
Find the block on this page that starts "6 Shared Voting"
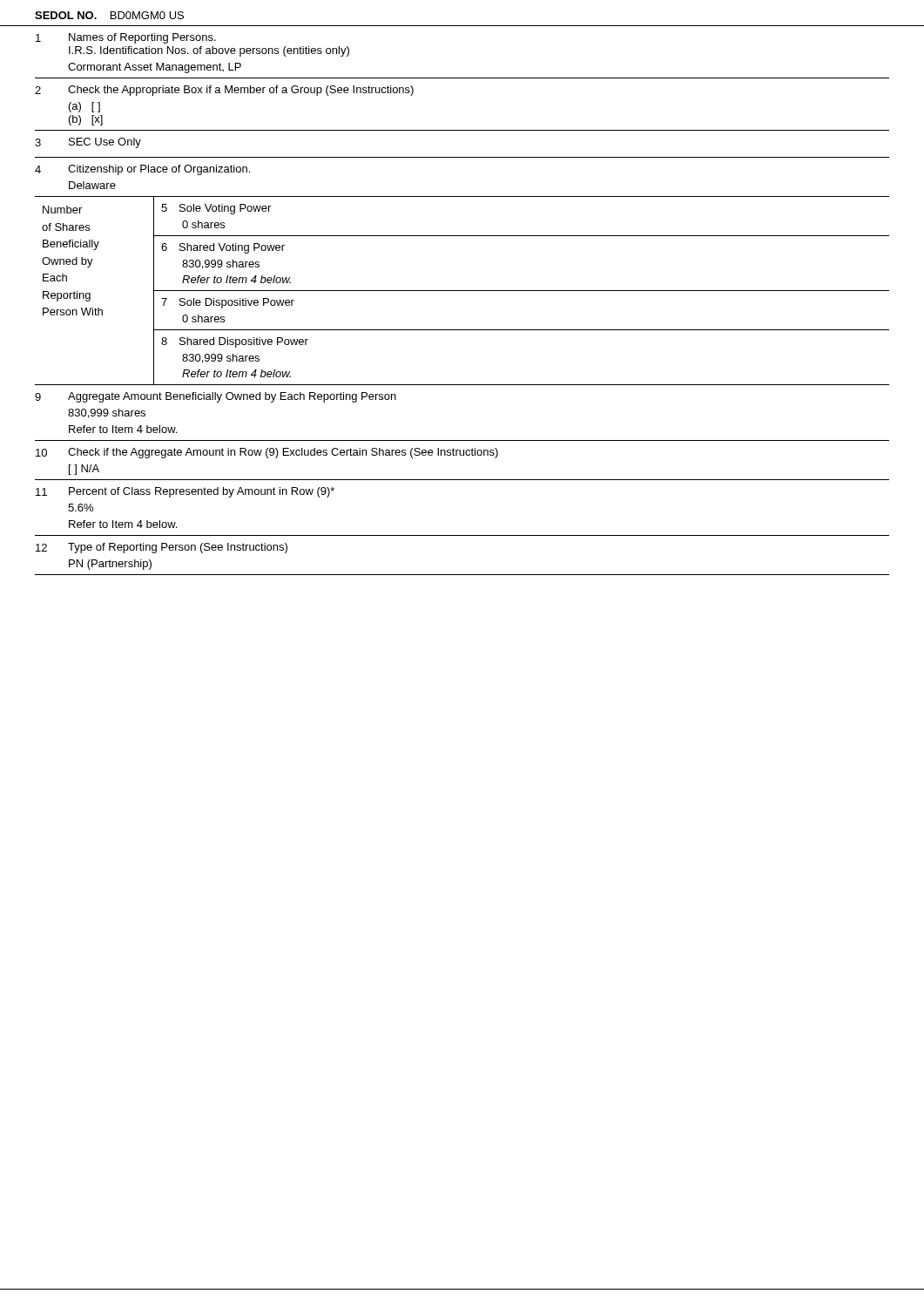click(x=223, y=248)
